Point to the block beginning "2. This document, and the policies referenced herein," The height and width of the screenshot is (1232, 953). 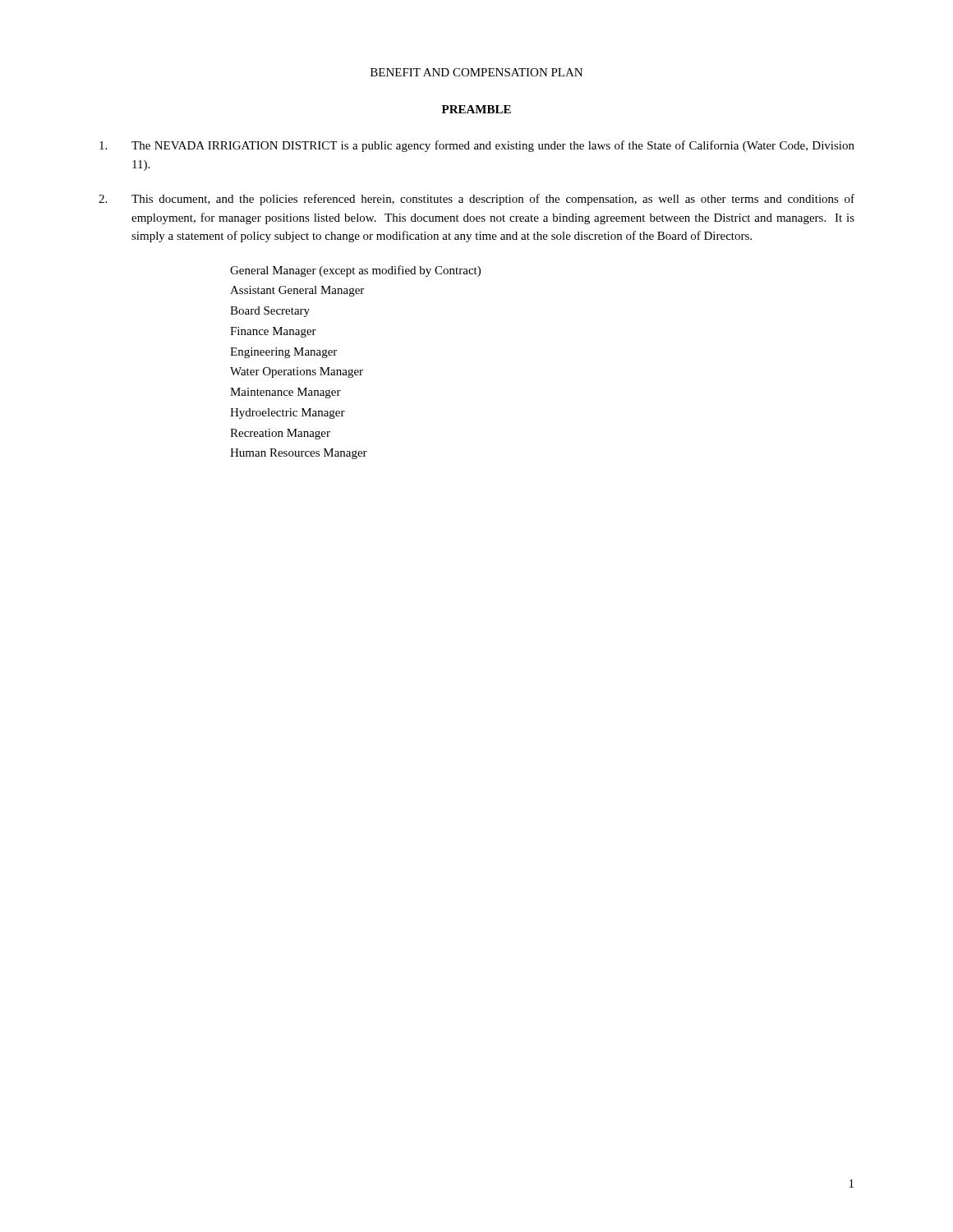tap(476, 200)
